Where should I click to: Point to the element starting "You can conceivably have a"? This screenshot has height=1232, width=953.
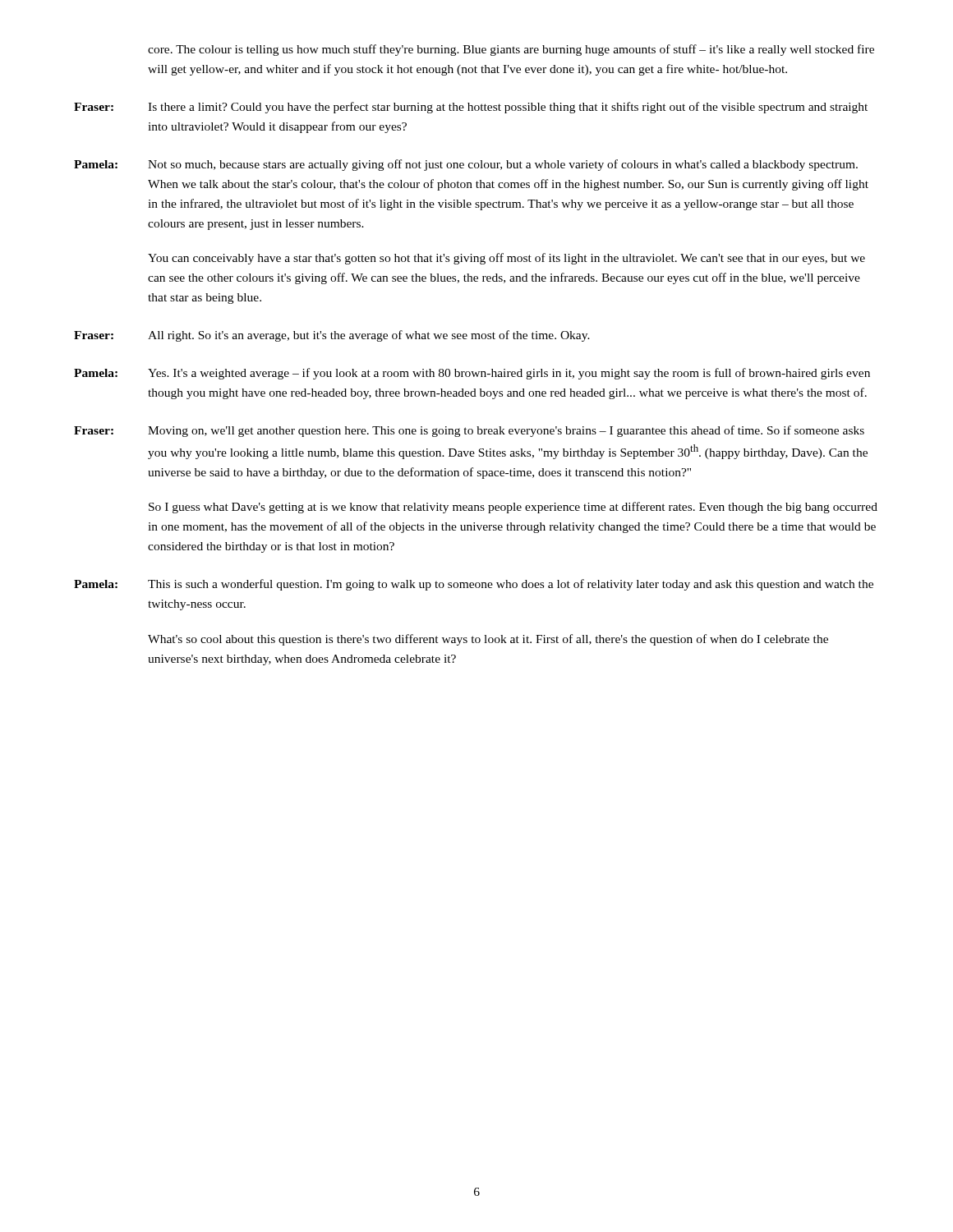507,277
